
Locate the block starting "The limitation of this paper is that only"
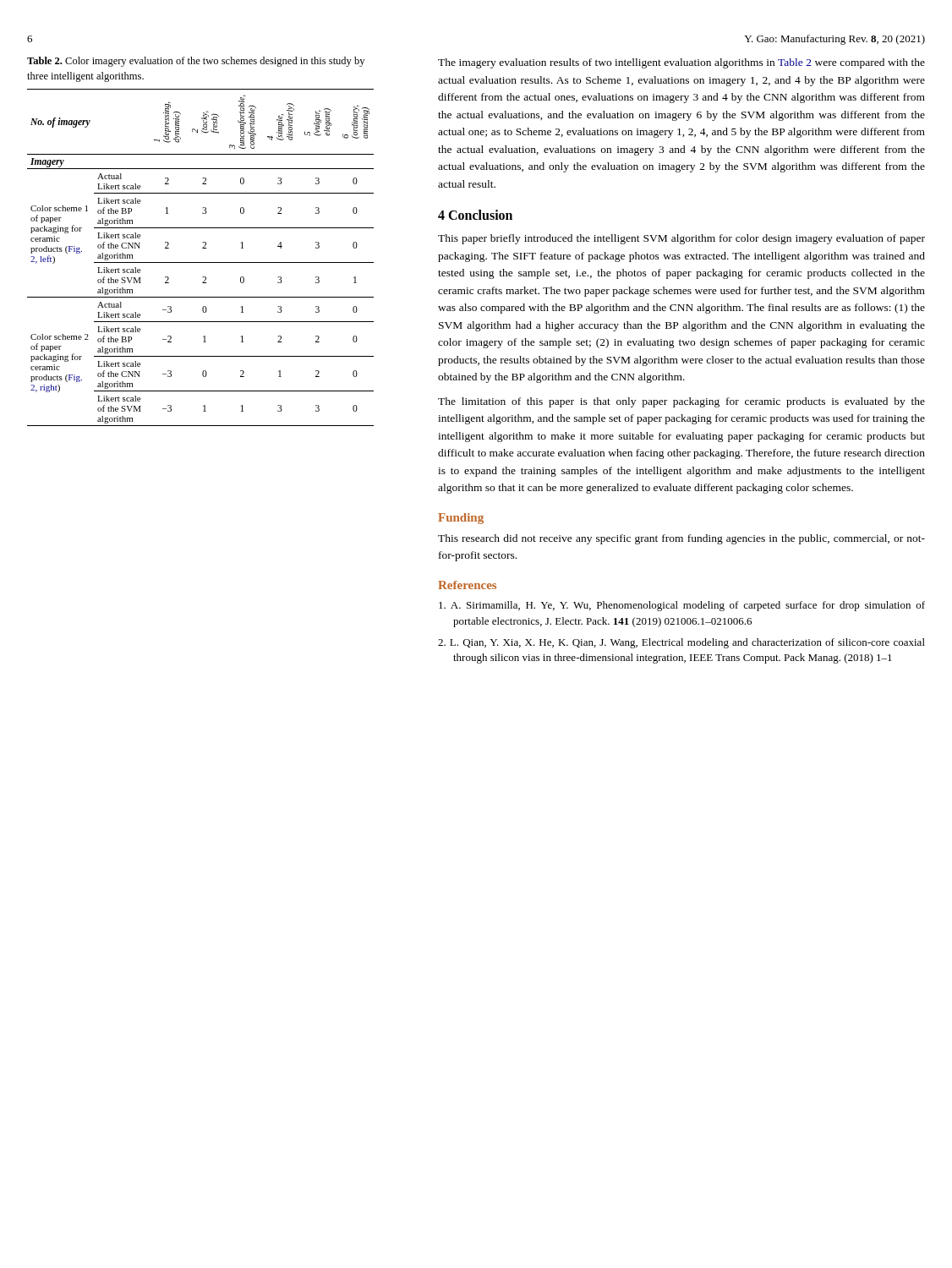[x=681, y=444]
